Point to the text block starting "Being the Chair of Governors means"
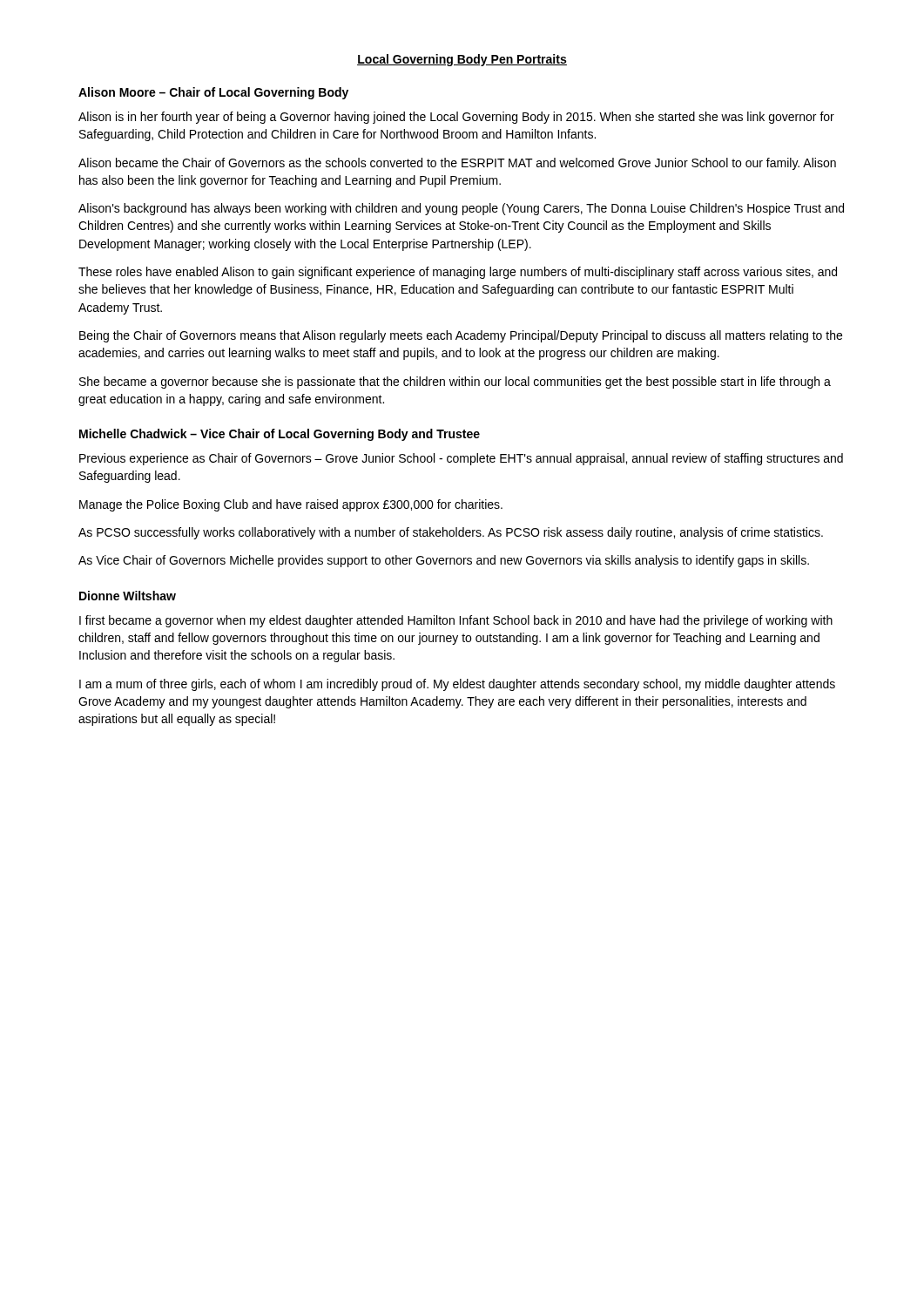This screenshot has width=924, height=1307. pyautogui.click(x=461, y=344)
